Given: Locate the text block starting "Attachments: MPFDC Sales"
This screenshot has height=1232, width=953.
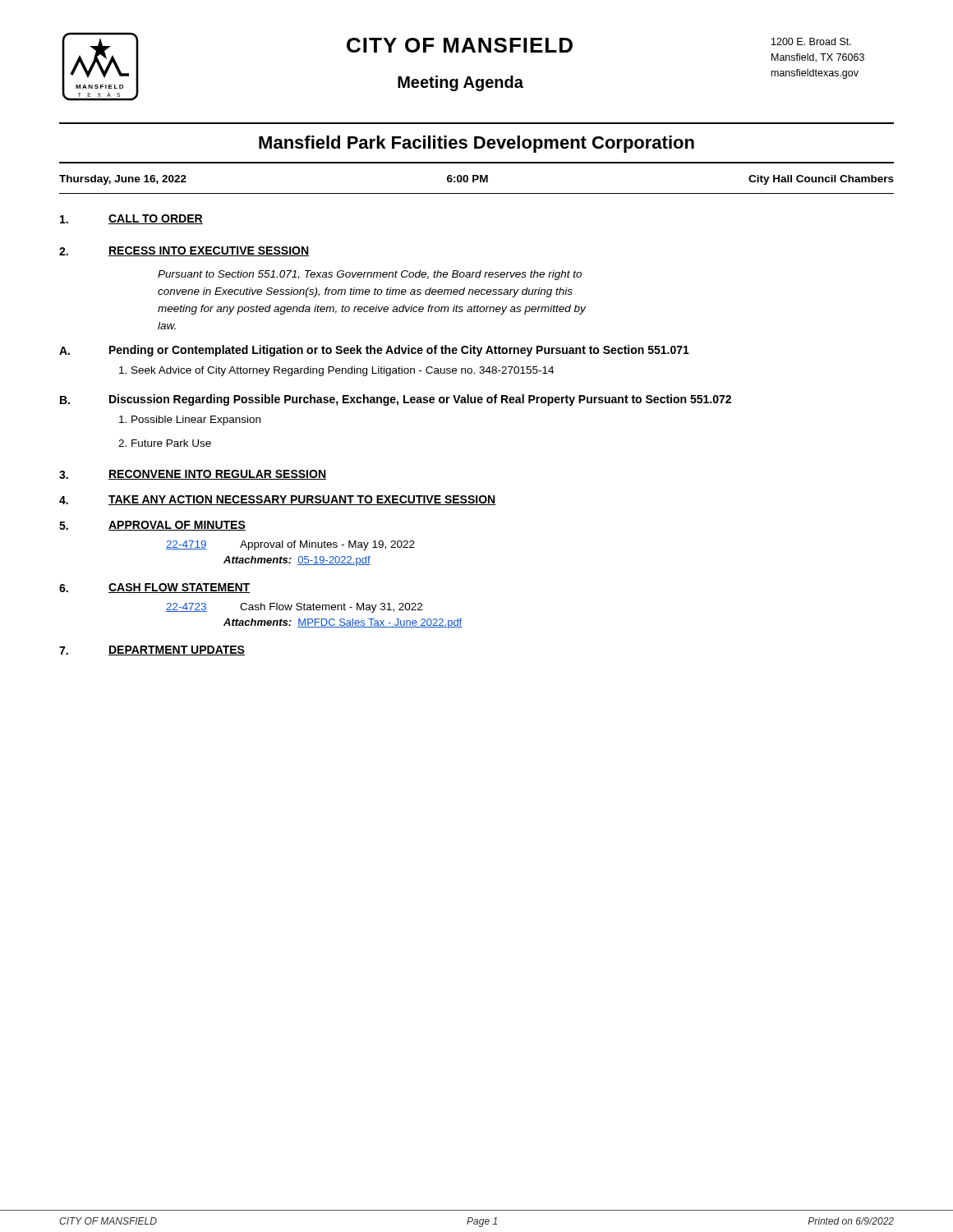Looking at the screenshot, I should click(343, 622).
